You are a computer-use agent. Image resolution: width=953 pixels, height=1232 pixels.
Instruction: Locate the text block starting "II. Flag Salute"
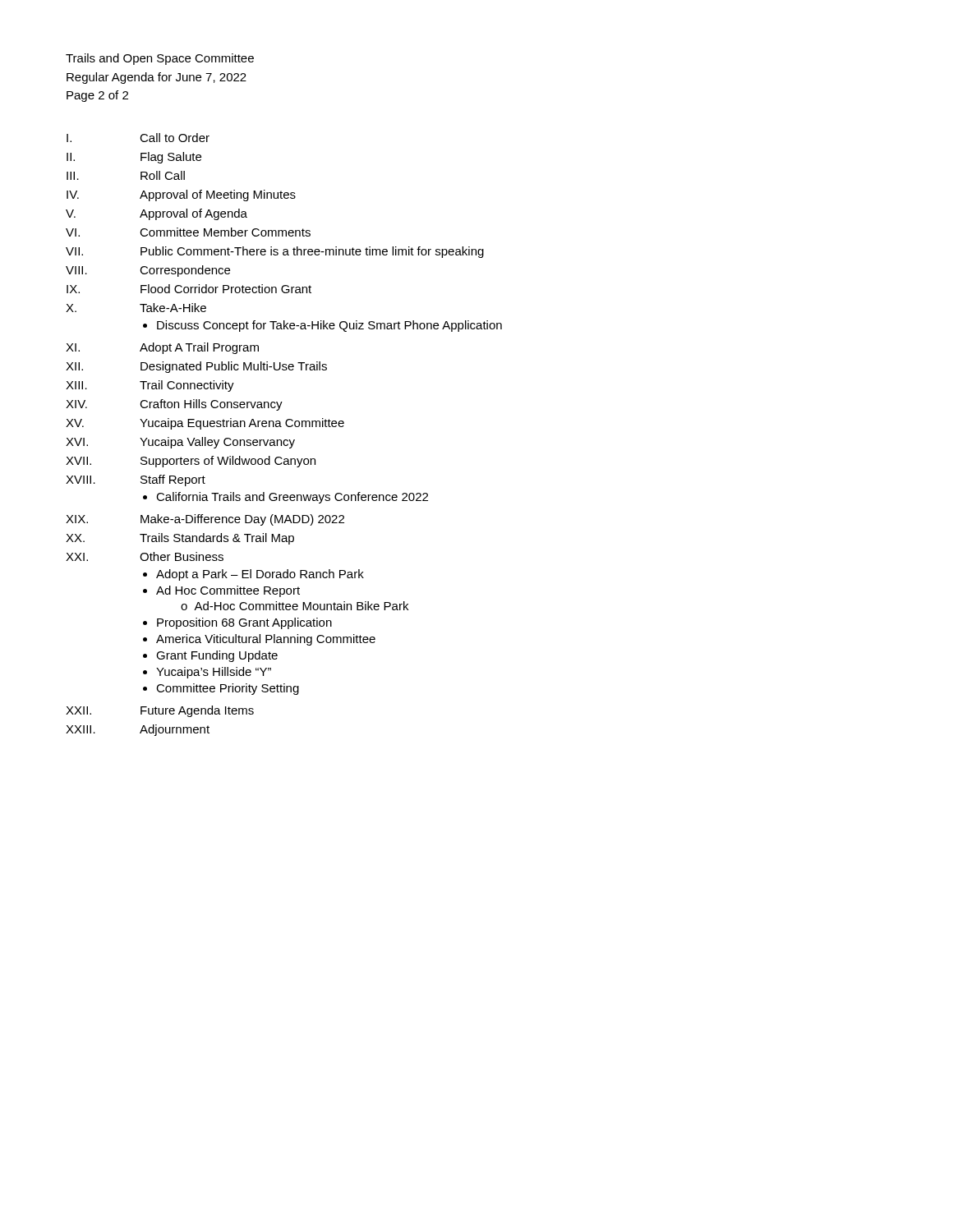70,157
